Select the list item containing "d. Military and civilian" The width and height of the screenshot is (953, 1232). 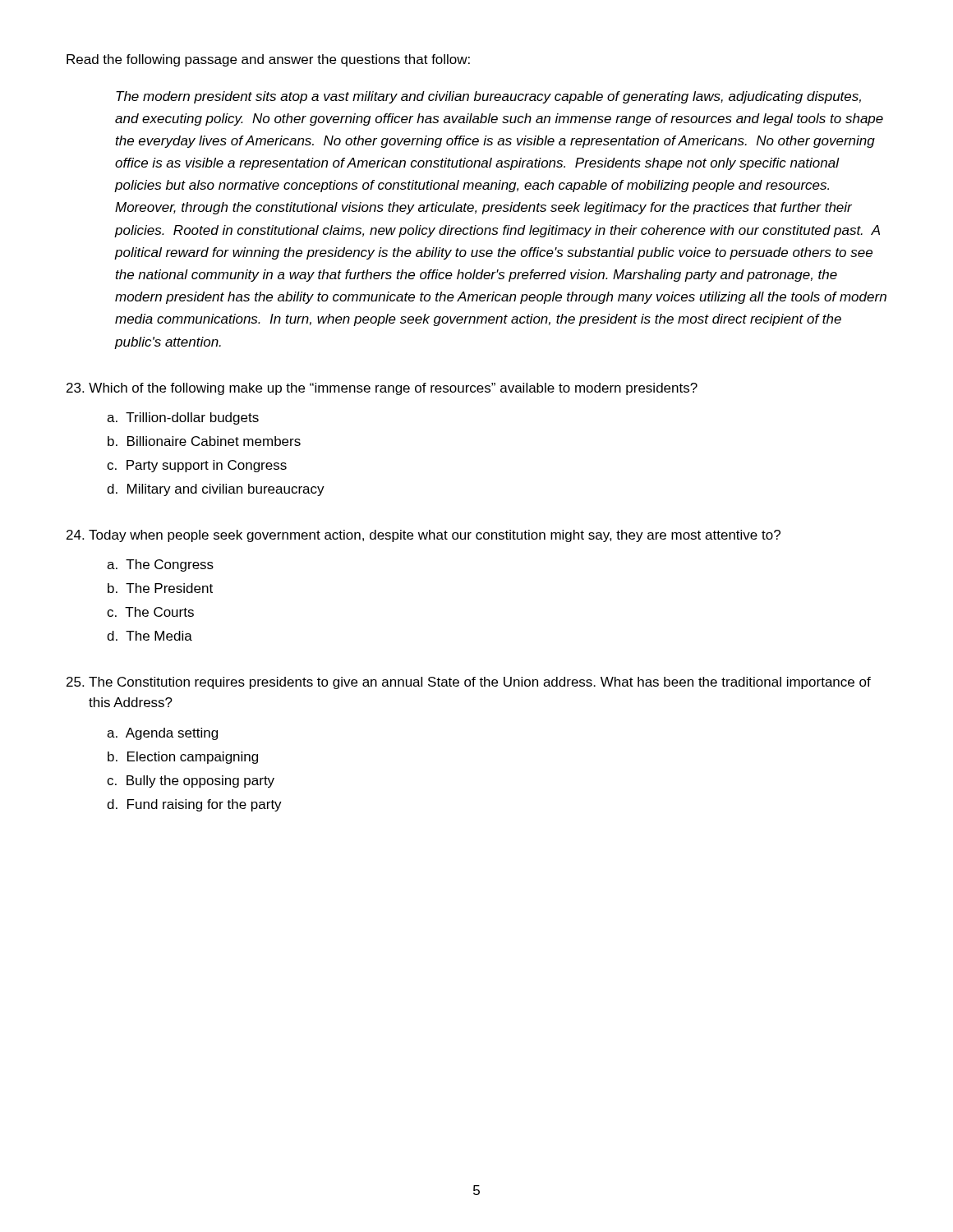pos(215,489)
